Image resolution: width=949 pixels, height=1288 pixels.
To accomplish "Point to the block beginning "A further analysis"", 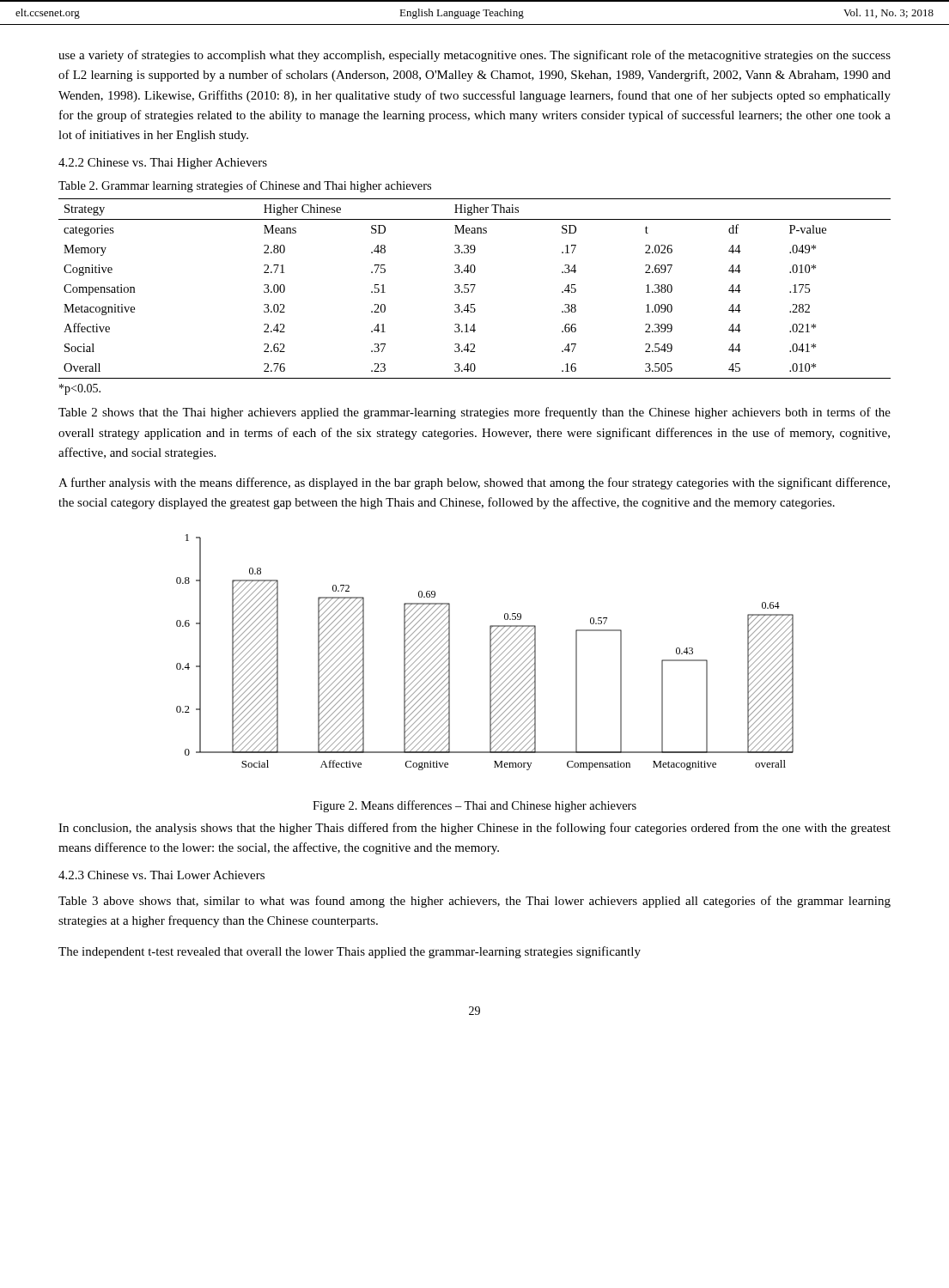I will click(474, 493).
